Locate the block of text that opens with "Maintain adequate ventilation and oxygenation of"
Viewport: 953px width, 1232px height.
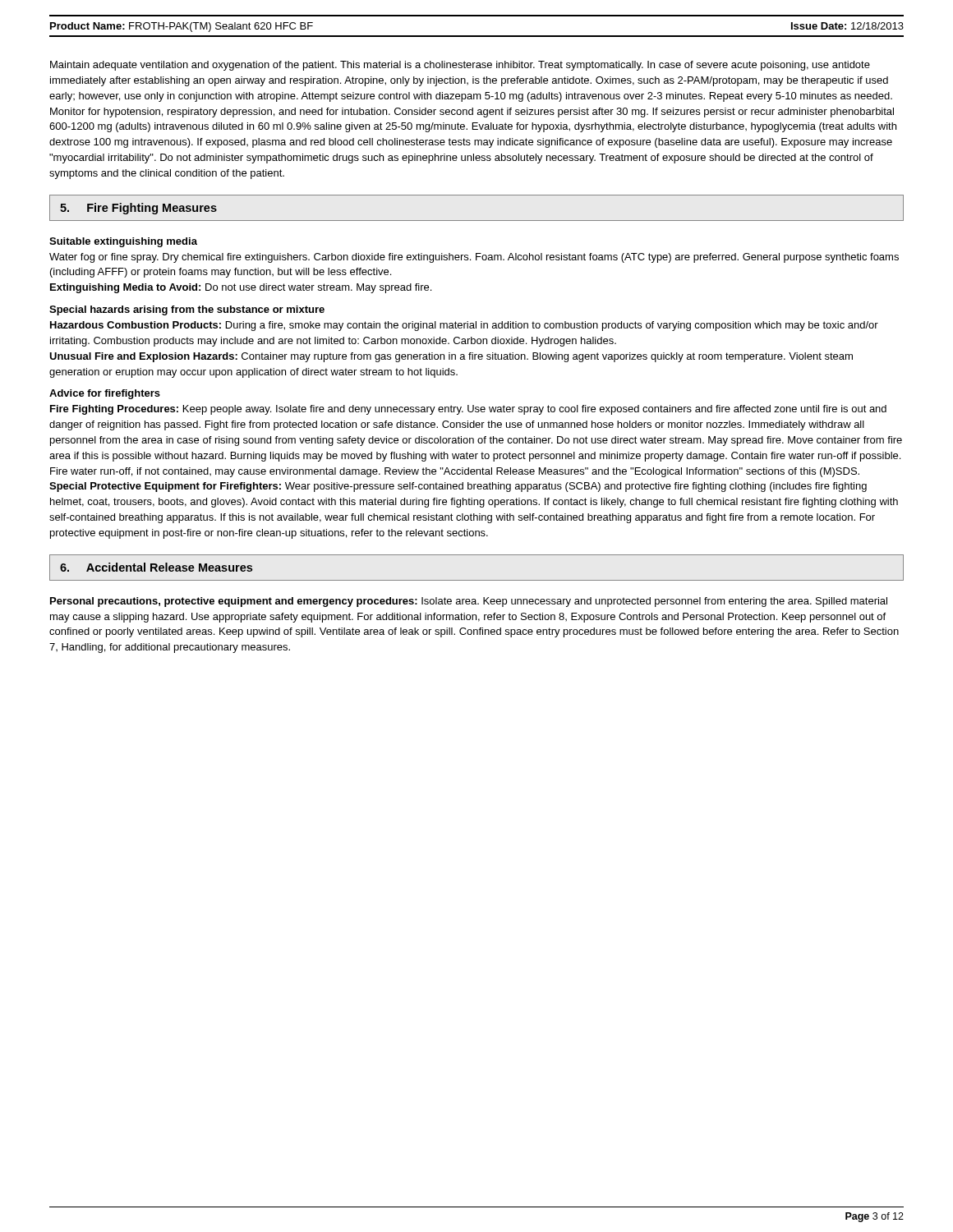(x=473, y=119)
